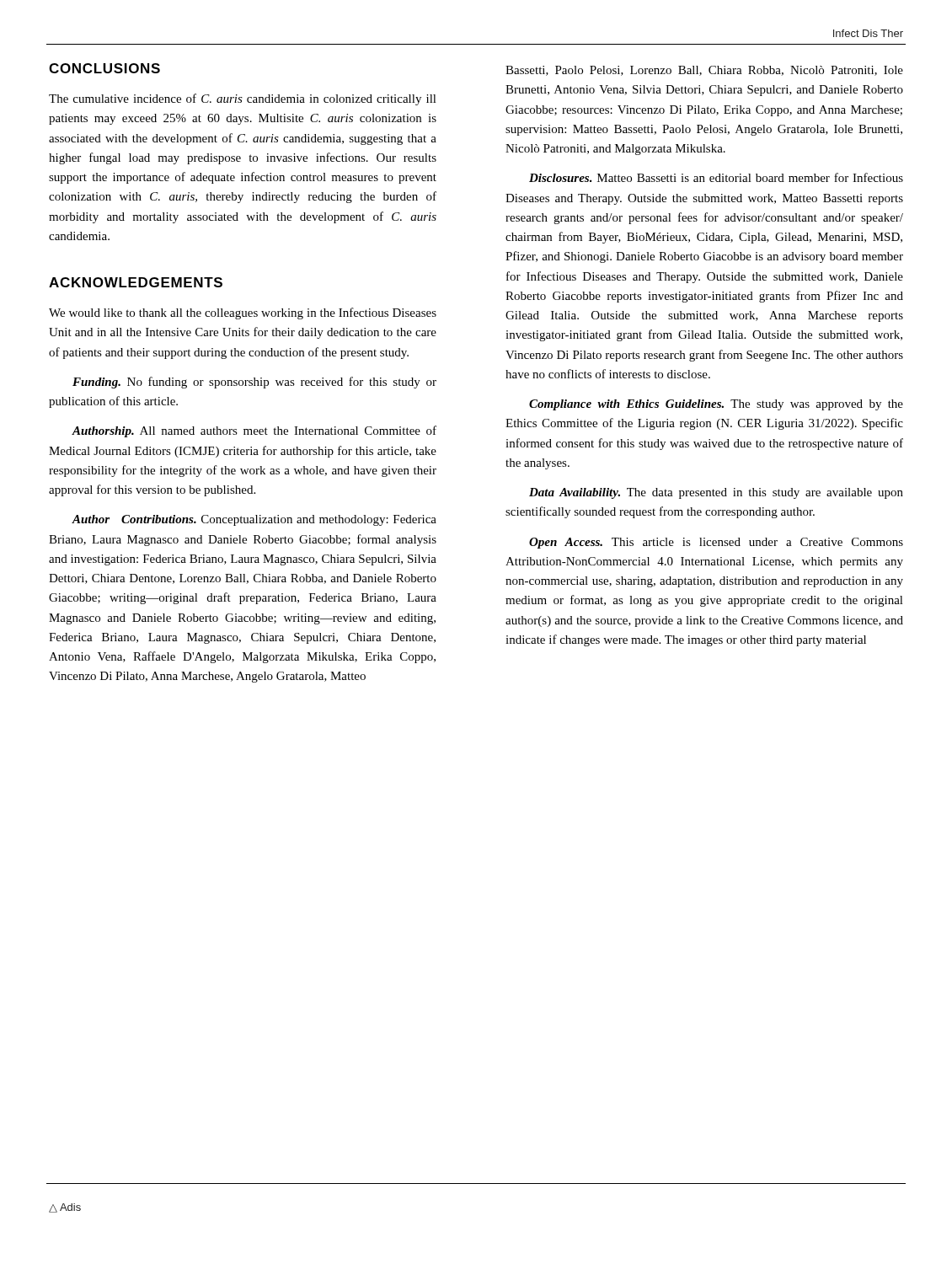952x1264 pixels.
Task: Click on the text block with the text "Author Contributions. Conceptualization and methodology: Federica Briano, Laura"
Action: point(243,598)
